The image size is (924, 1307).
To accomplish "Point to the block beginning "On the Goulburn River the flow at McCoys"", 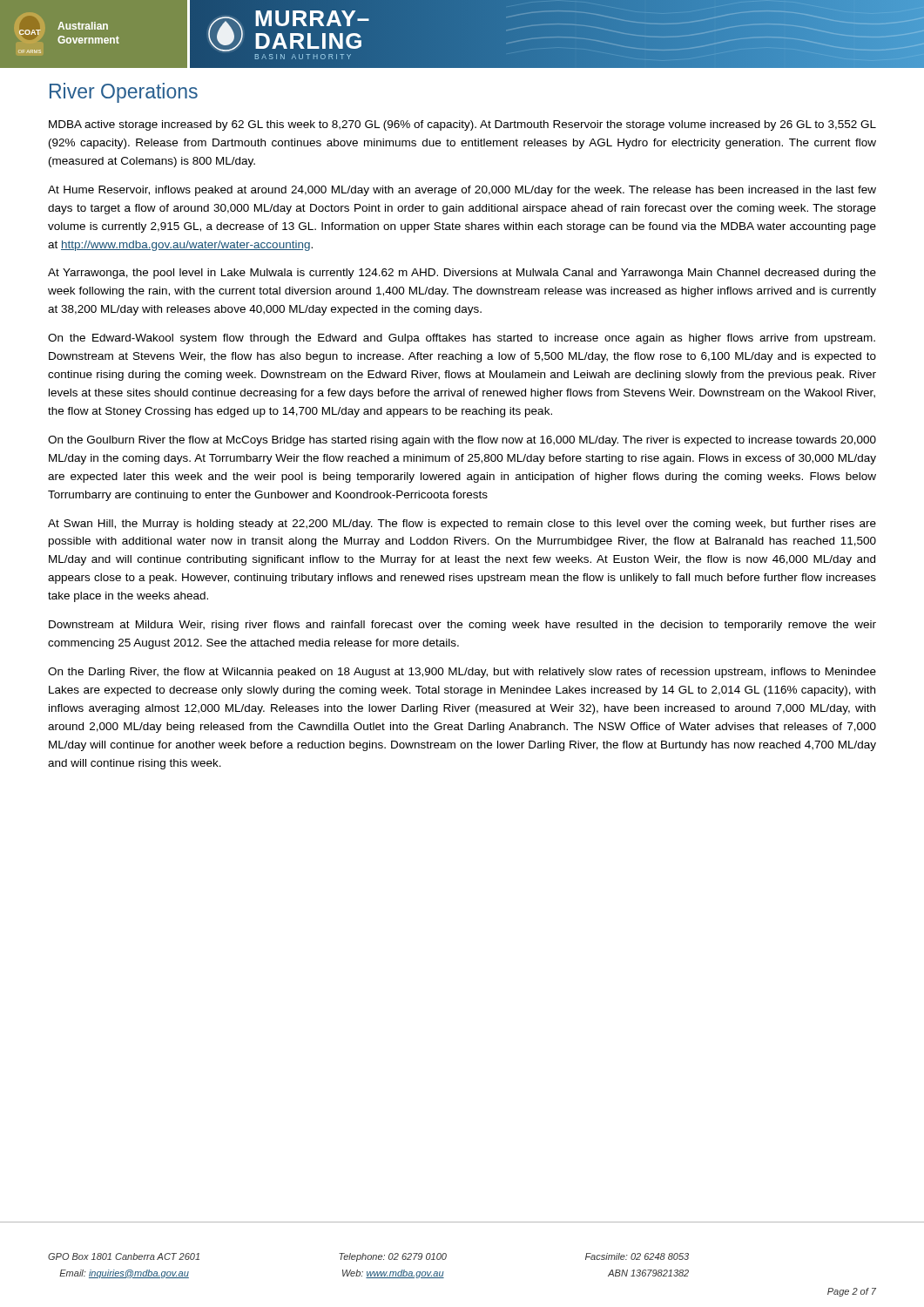I will 462,467.
